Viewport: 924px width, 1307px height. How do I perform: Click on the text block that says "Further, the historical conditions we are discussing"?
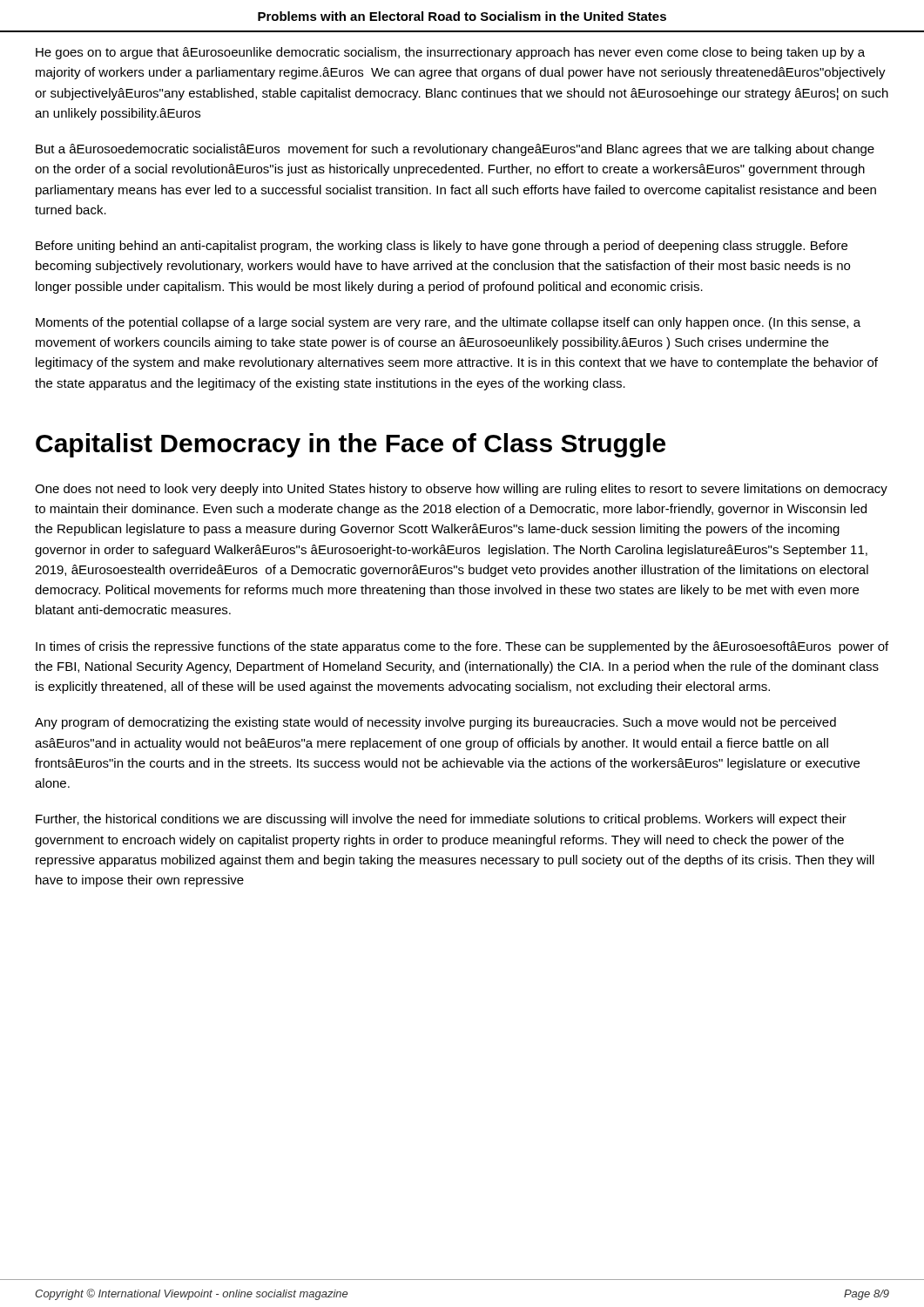pos(455,849)
